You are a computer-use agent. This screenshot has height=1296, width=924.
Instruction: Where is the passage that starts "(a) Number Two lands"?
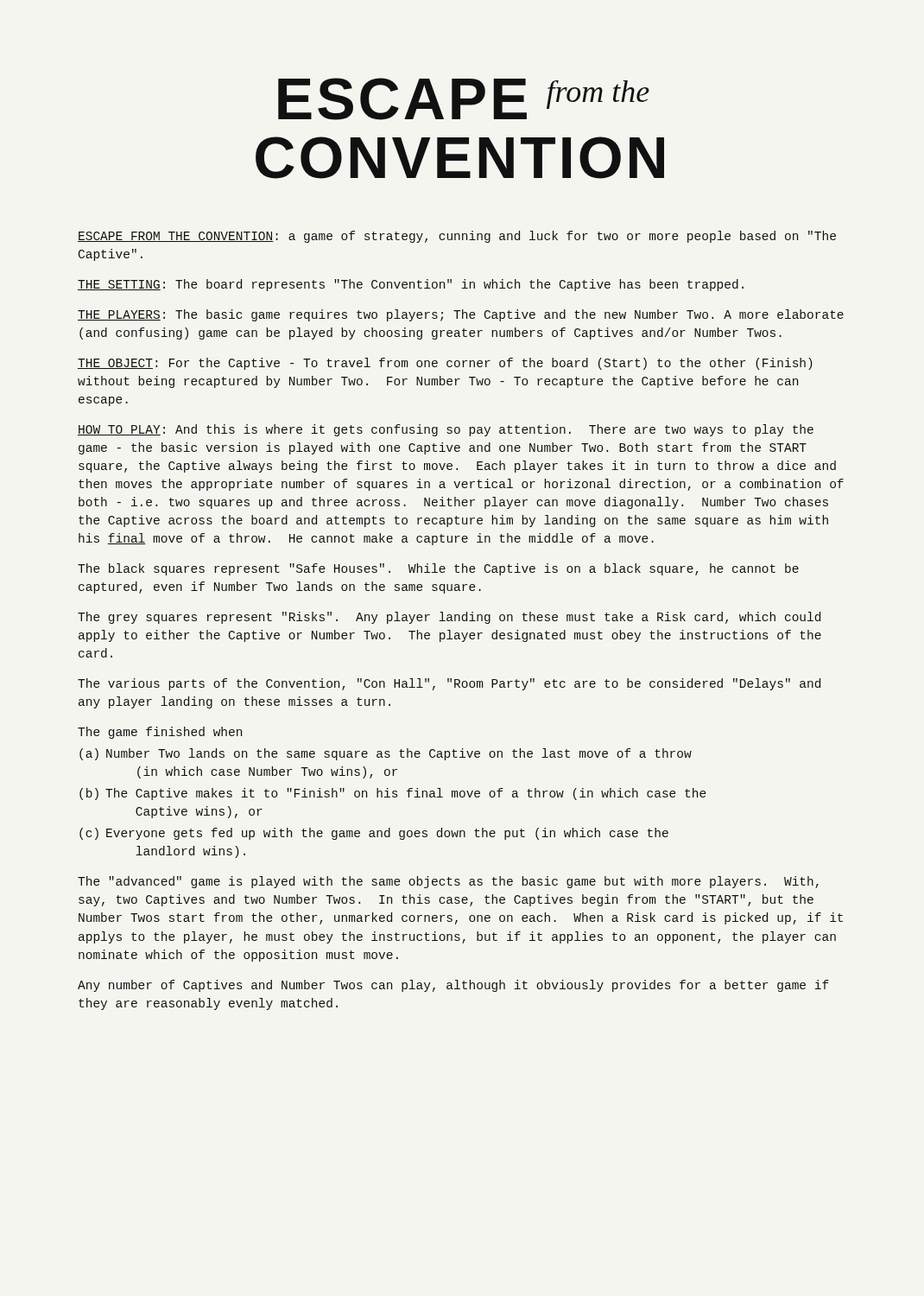pyautogui.click(x=385, y=764)
